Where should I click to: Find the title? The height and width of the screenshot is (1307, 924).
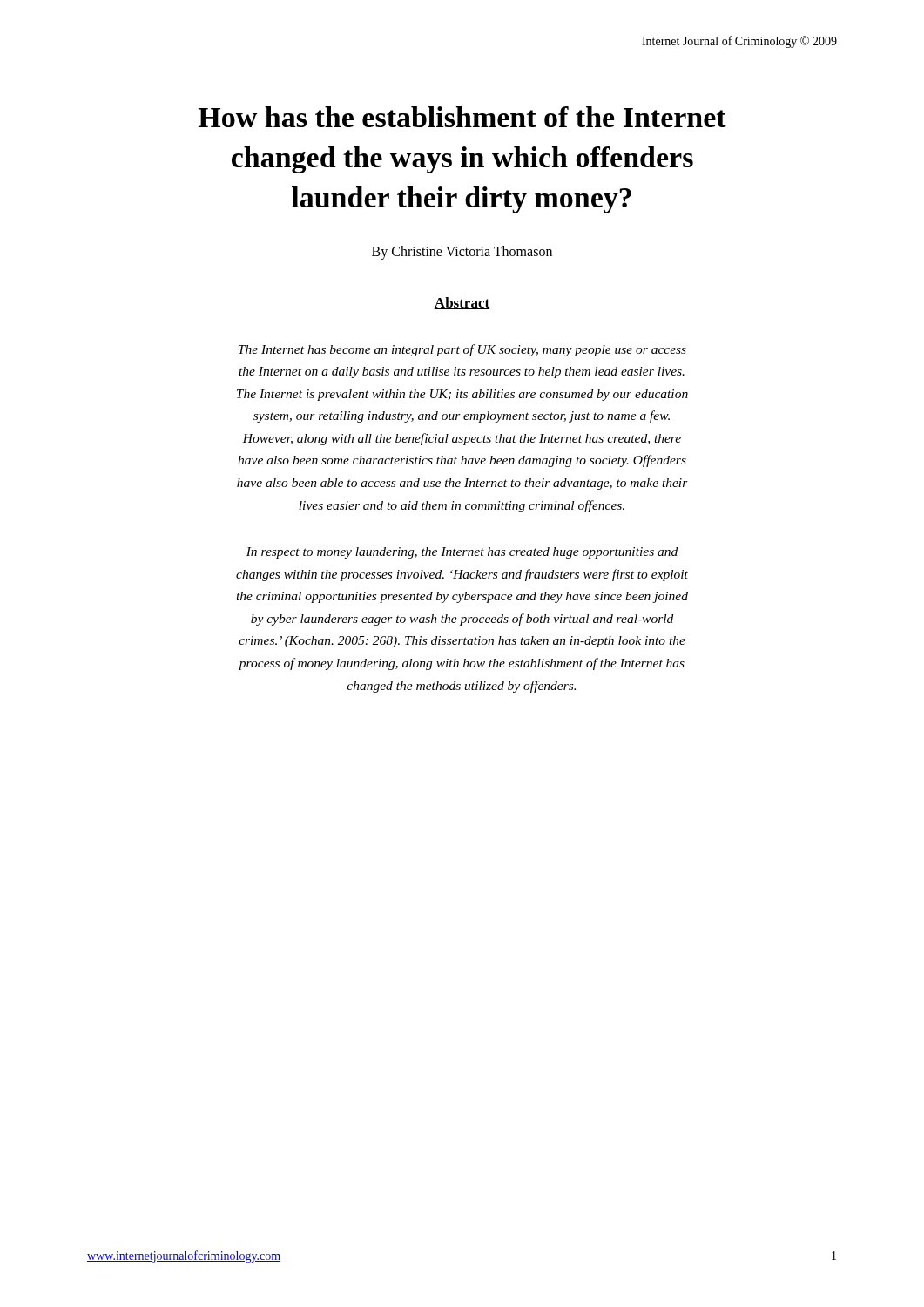tap(462, 158)
